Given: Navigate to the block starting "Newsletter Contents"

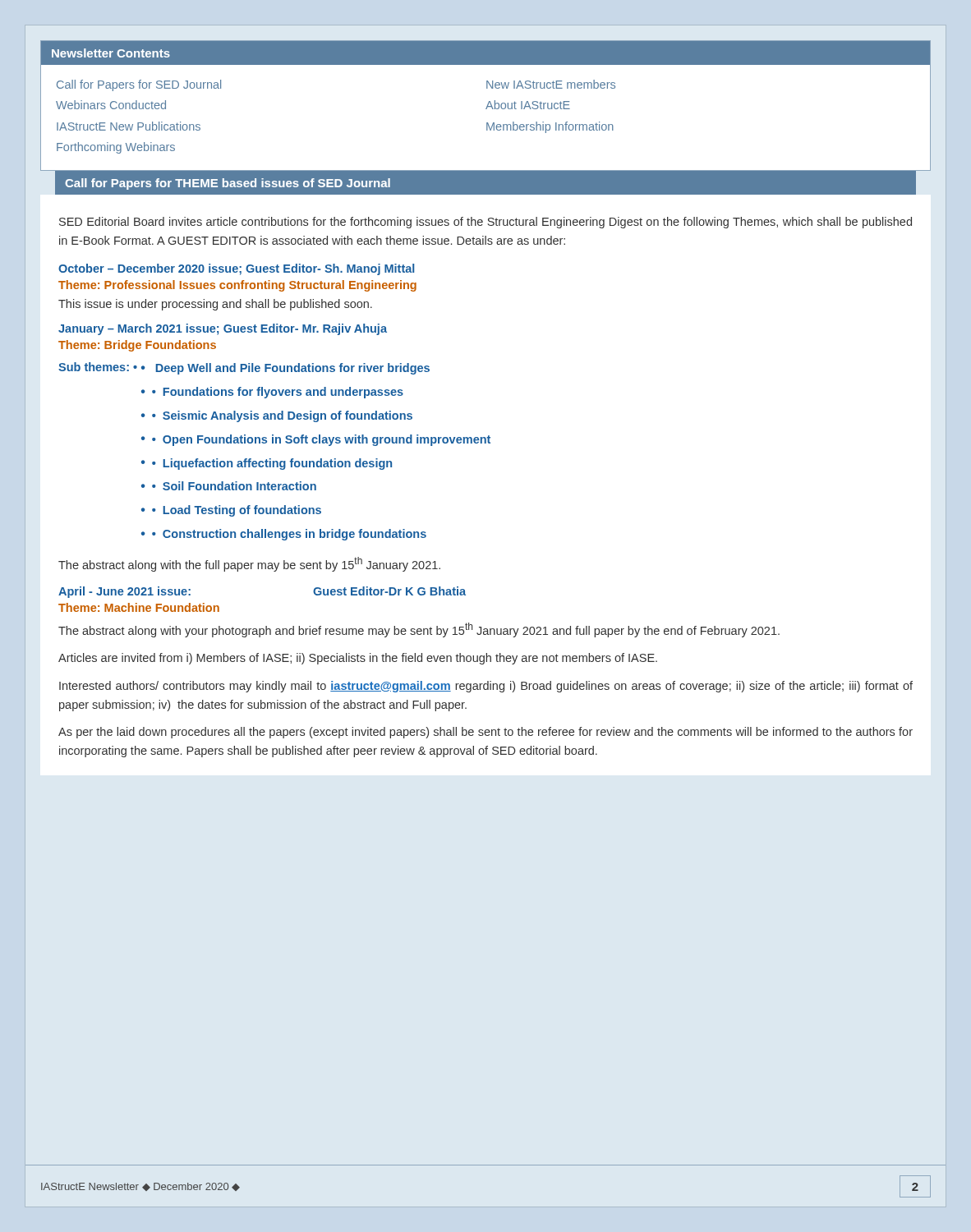Looking at the screenshot, I should click(111, 53).
